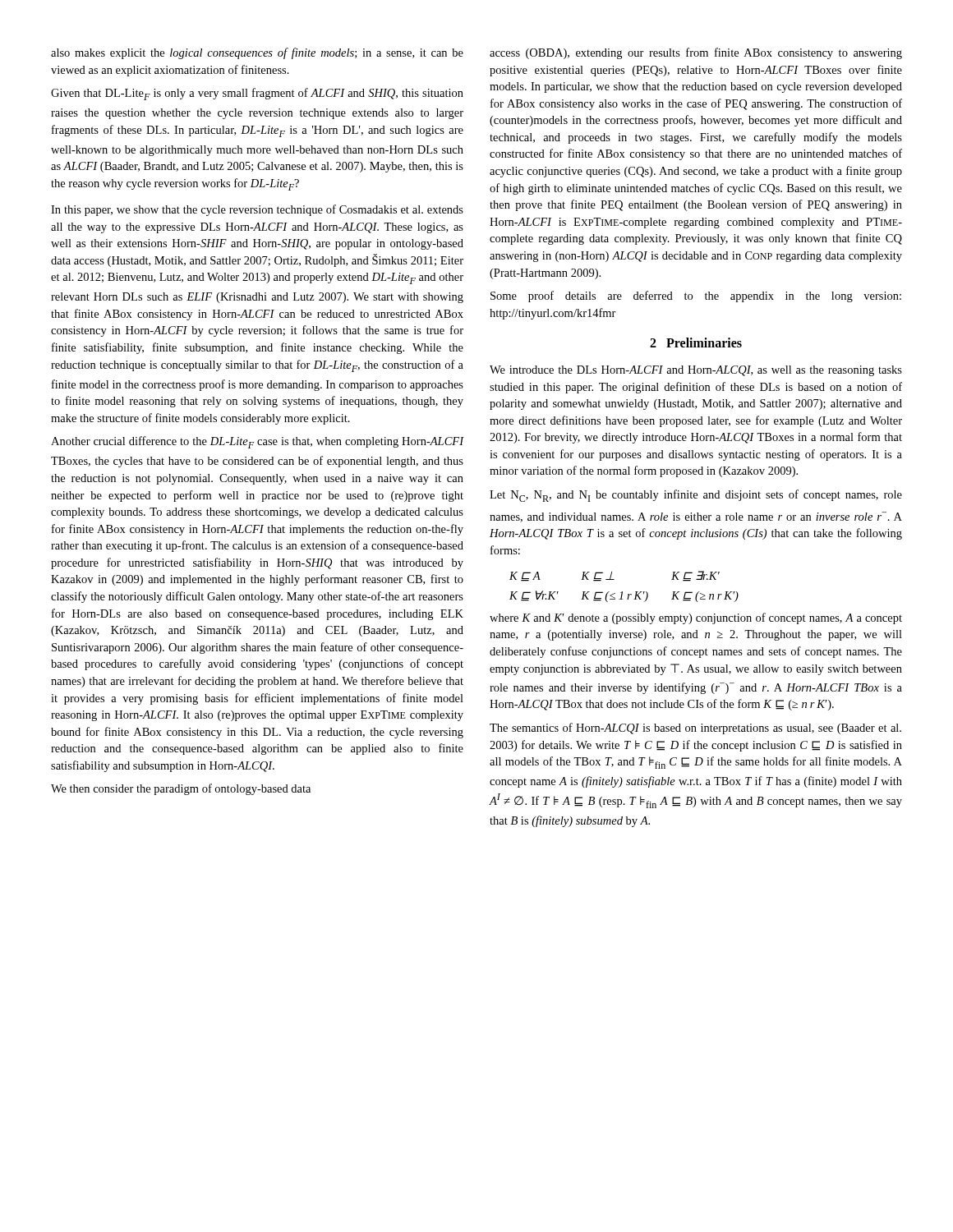This screenshot has width=953, height=1232.
Task: Select the text block starting "Some proof details are deferred to"
Action: pos(696,304)
